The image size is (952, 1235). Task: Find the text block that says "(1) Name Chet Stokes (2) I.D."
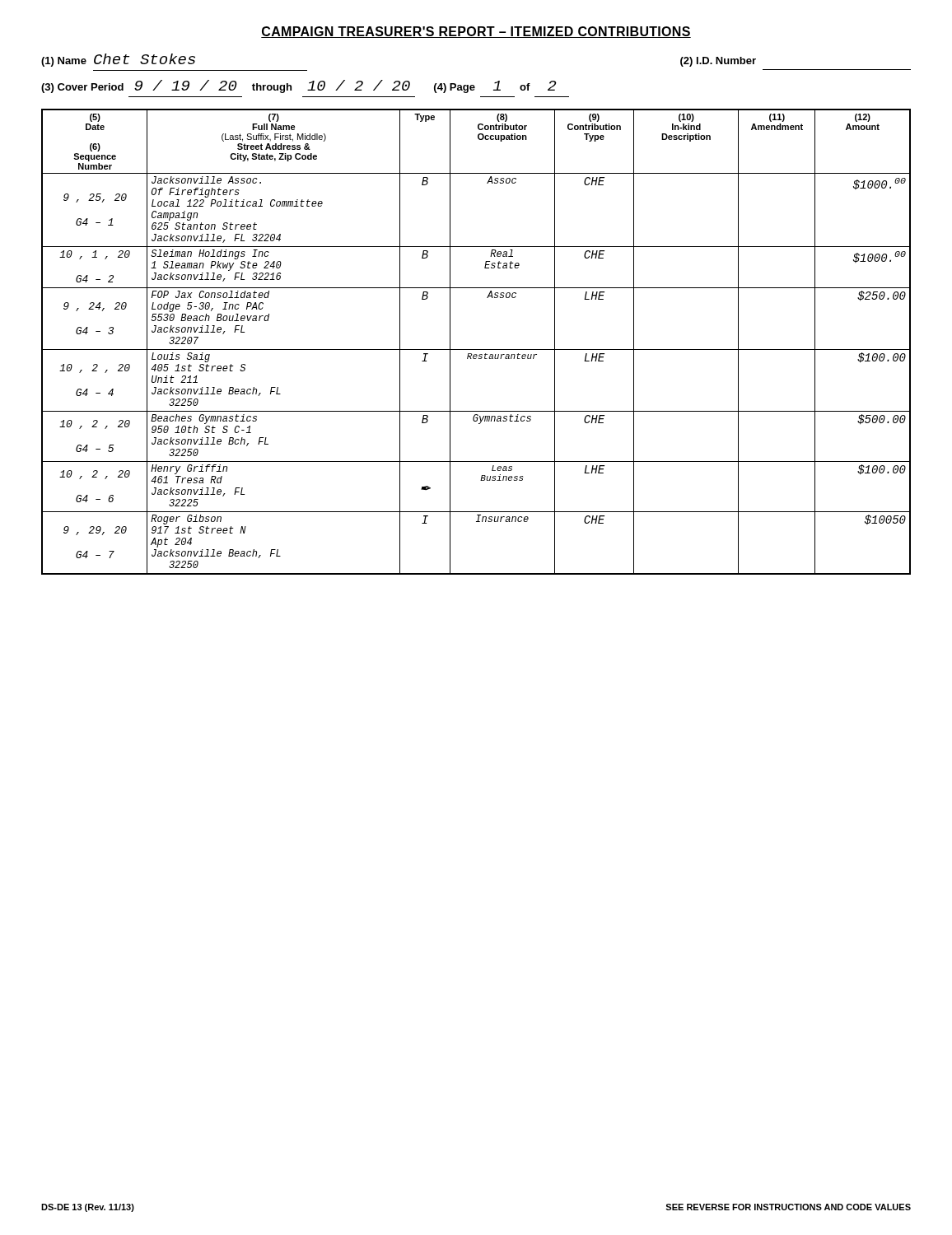[x=117, y=60]
